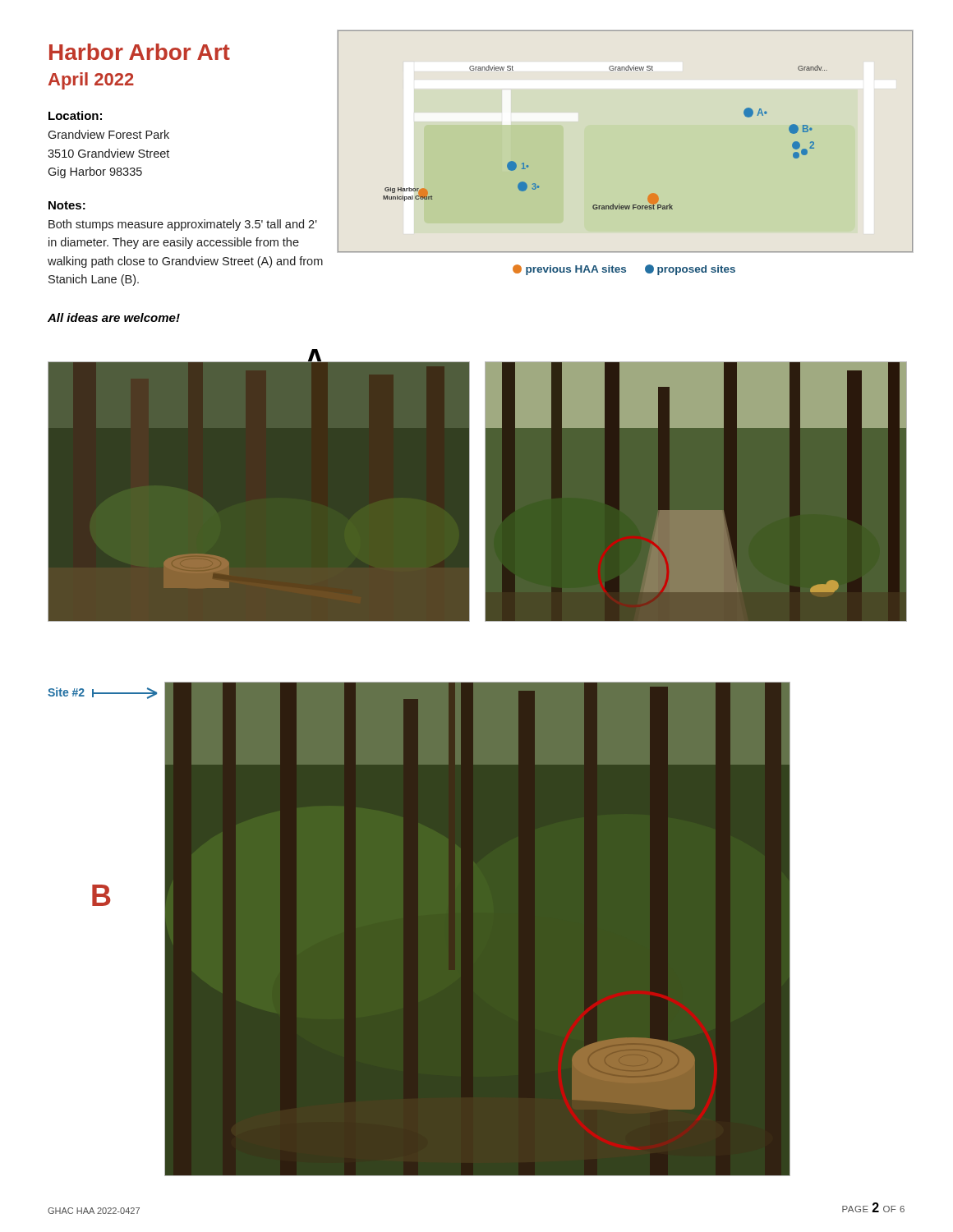Find "All ideas are welcome!" on this page
Image resolution: width=953 pixels, height=1232 pixels.
[114, 317]
